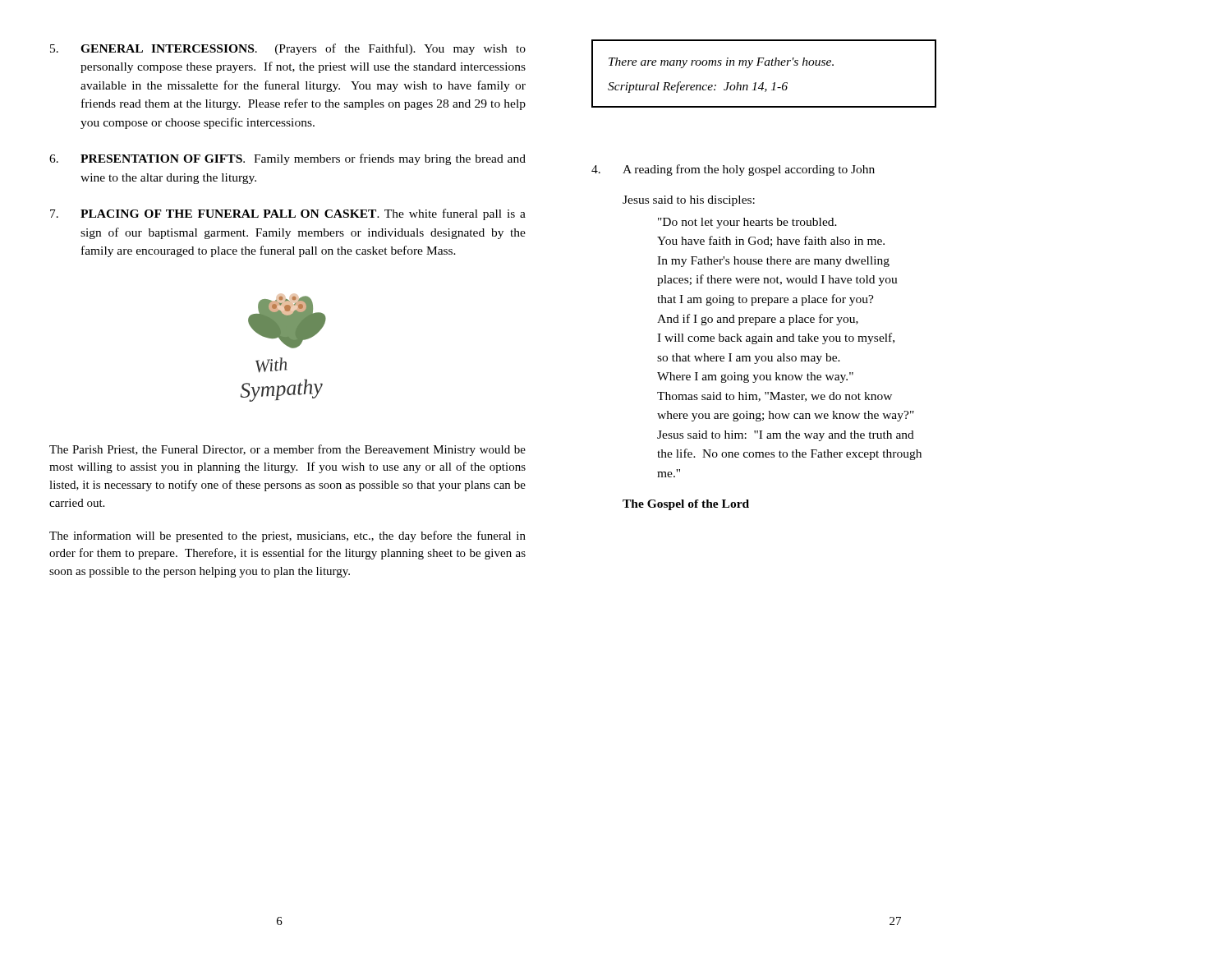Point to the block beginning "The Parish Priest, the Funeral"
The width and height of the screenshot is (1232, 953).
click(x=287, y=476)
